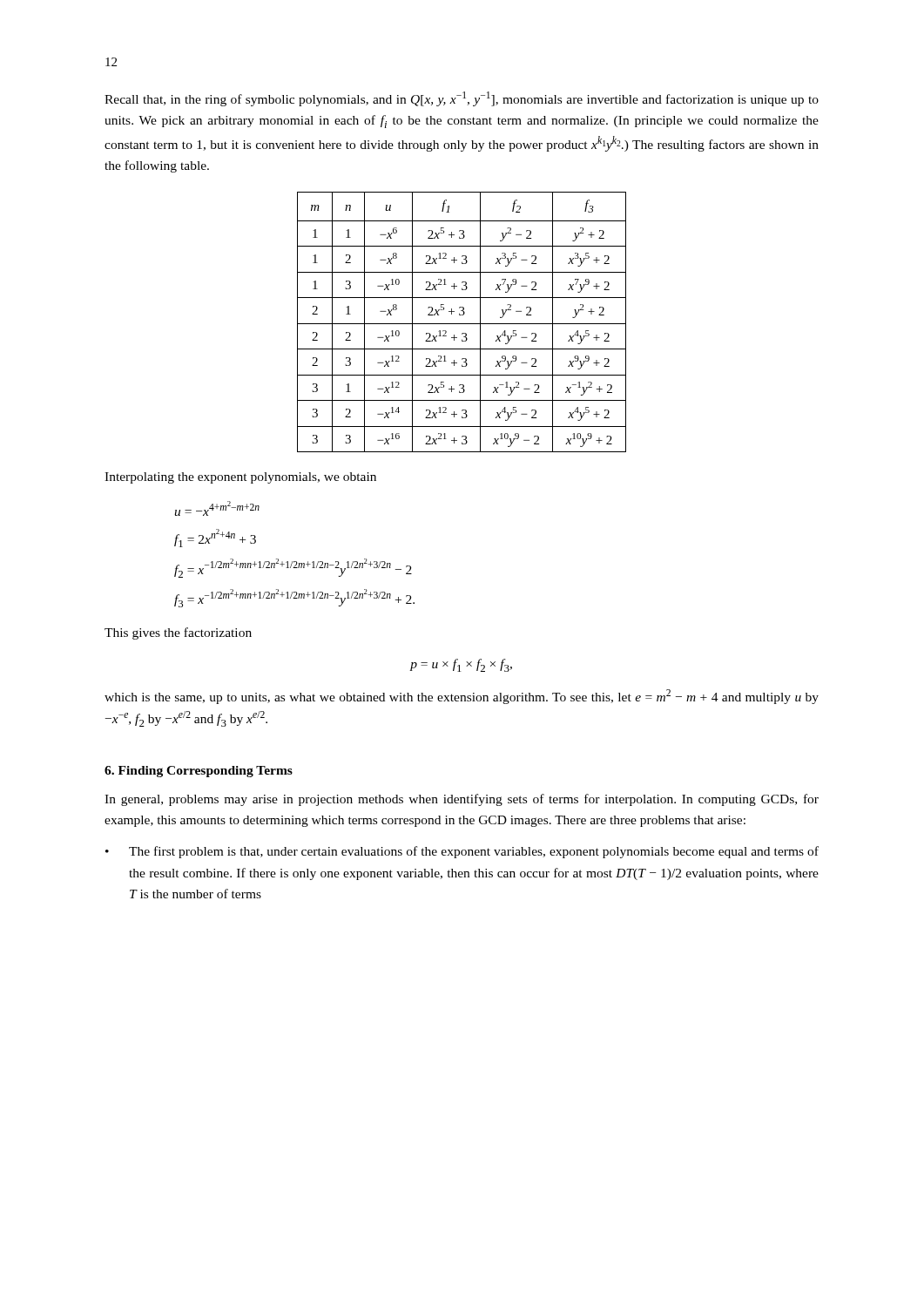Viewport: 924px width, 1307px height.
Task: Locate the text block that says "This gives the"
Action: pyautogui.click(x=178, y=632)
